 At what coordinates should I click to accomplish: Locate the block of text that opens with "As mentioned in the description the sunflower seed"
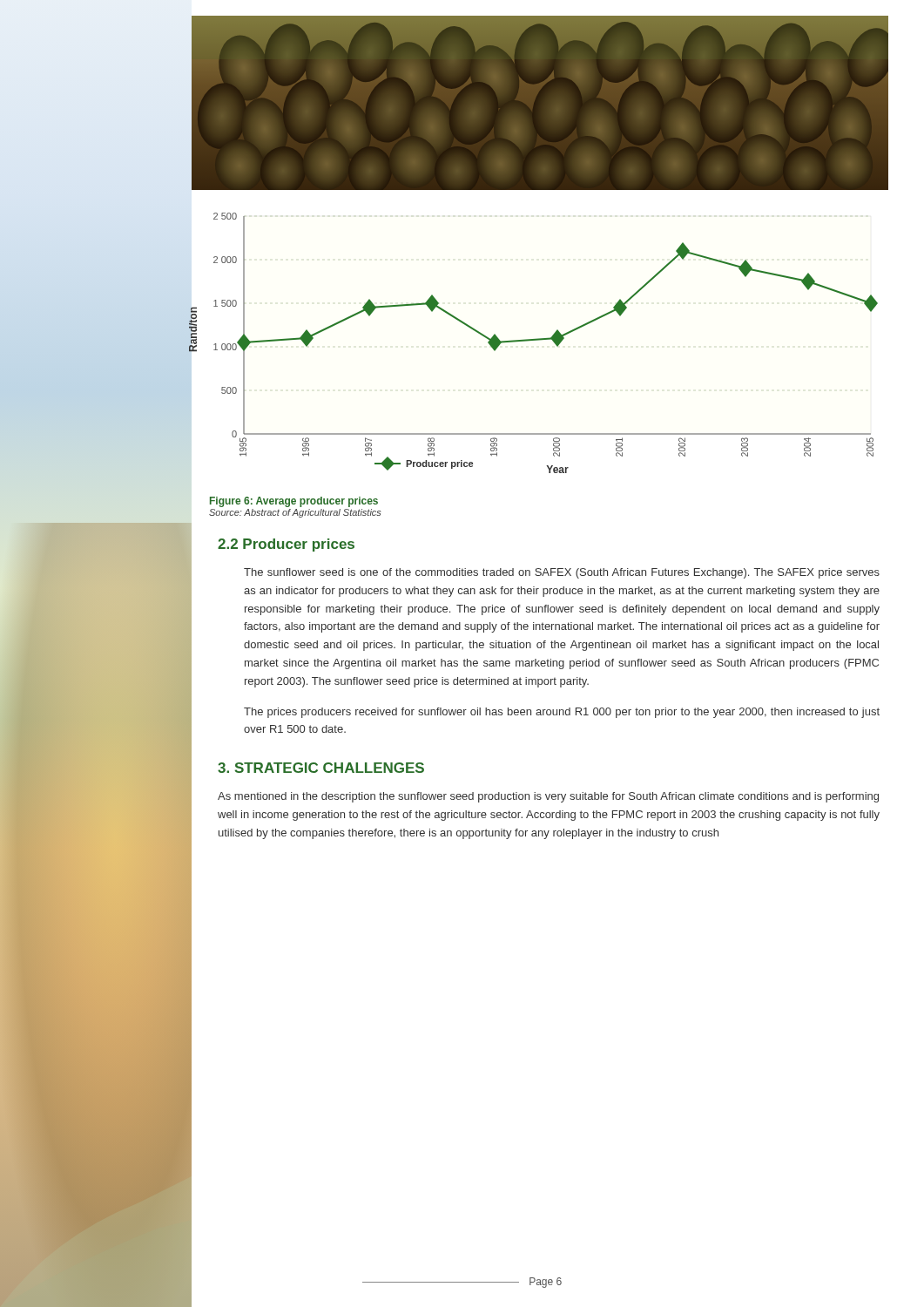pos(549,814)
